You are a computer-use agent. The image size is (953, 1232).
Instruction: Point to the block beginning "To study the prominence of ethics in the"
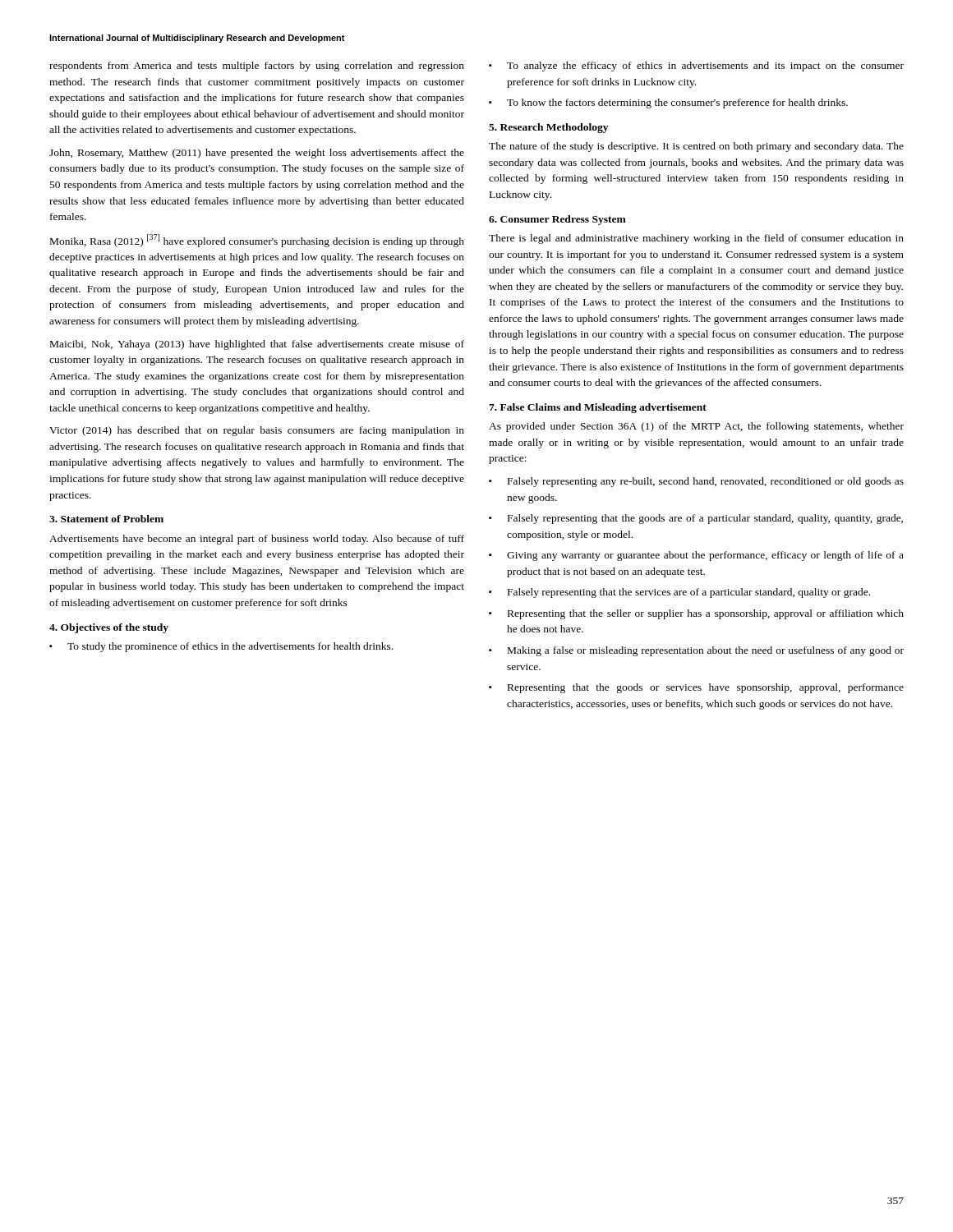tap(231, 646)
